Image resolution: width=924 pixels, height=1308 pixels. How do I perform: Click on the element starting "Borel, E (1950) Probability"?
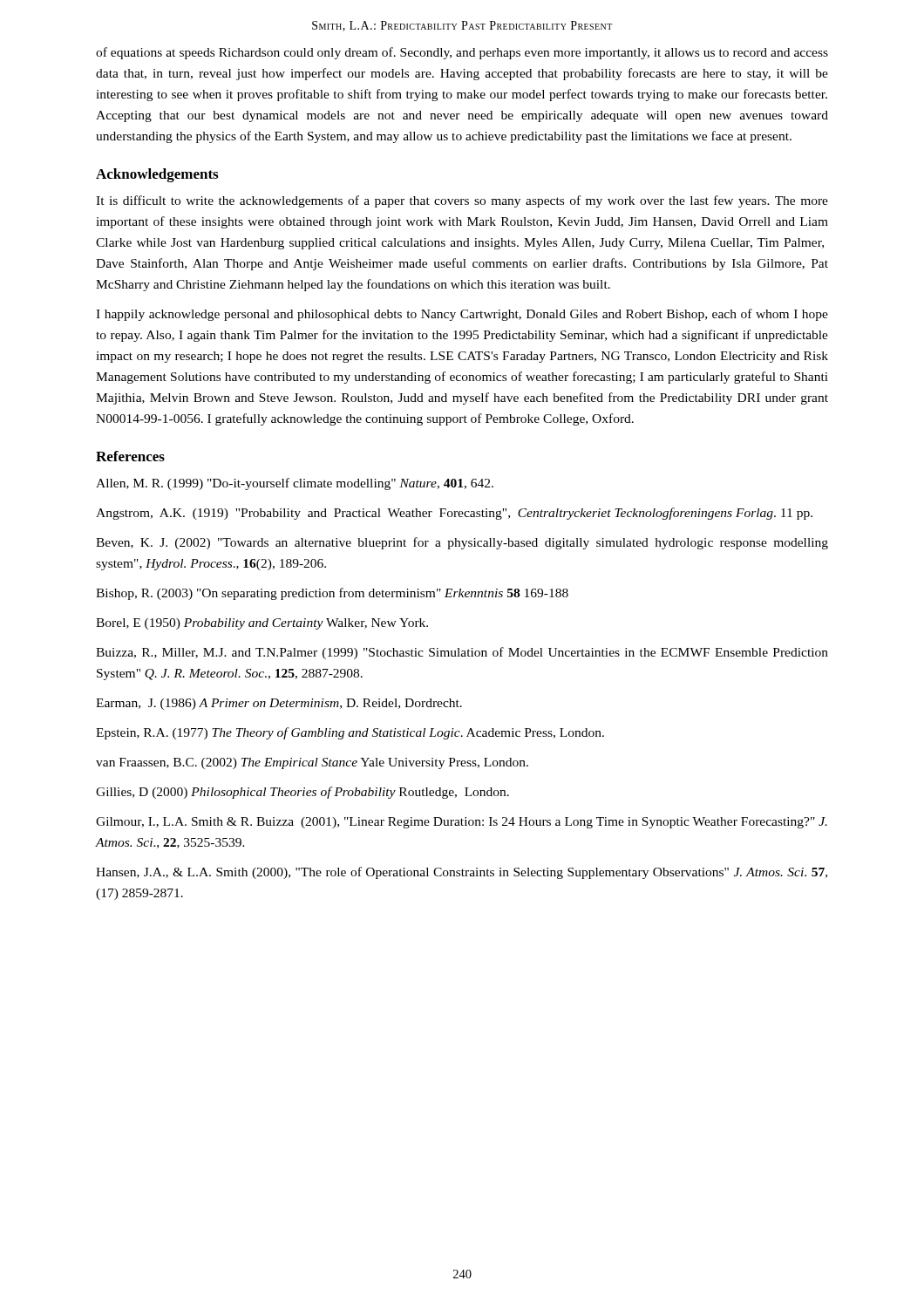pyautogui.click(x=262, y=622)
